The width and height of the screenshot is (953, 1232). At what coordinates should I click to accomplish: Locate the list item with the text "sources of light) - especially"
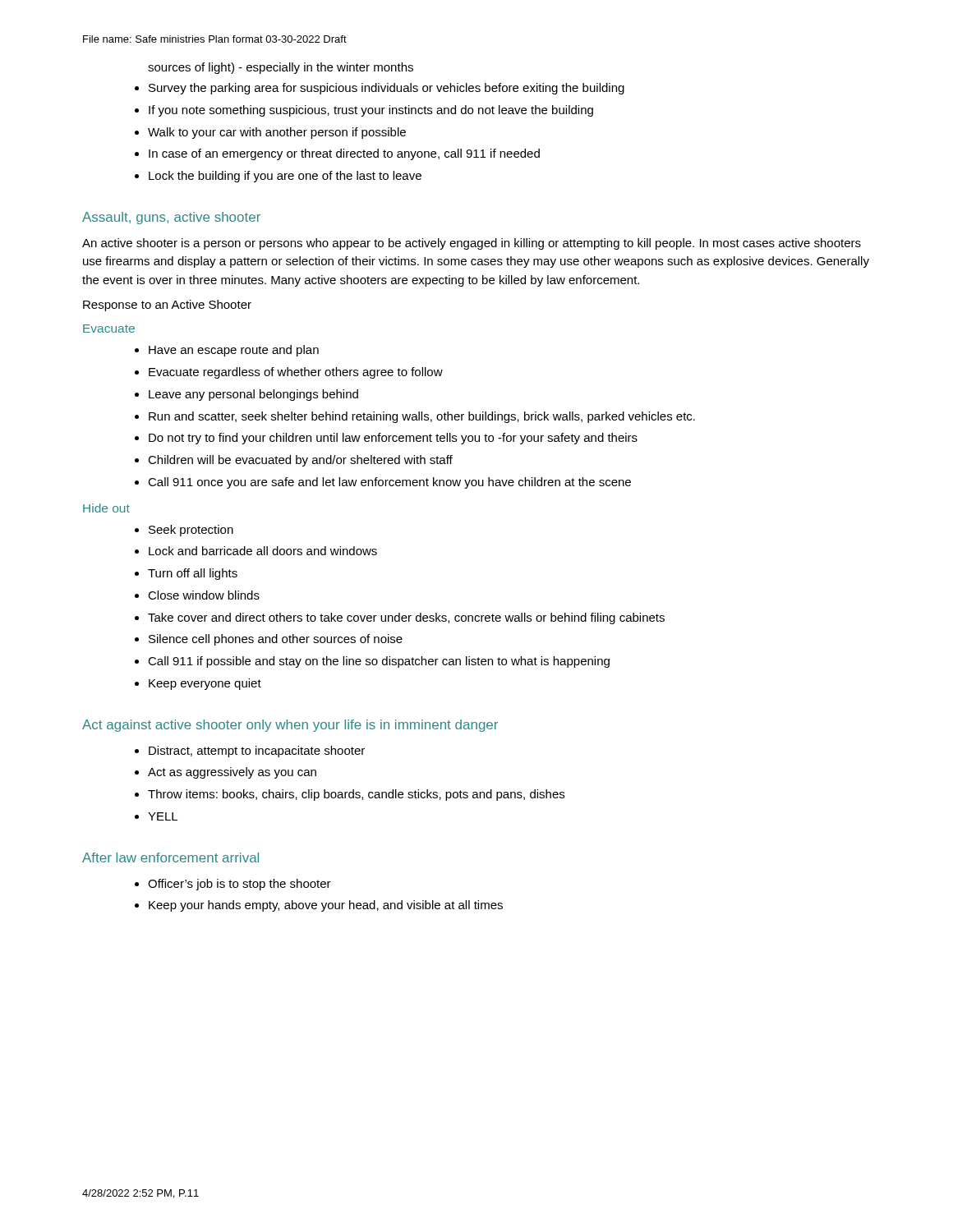coord(281,67)
